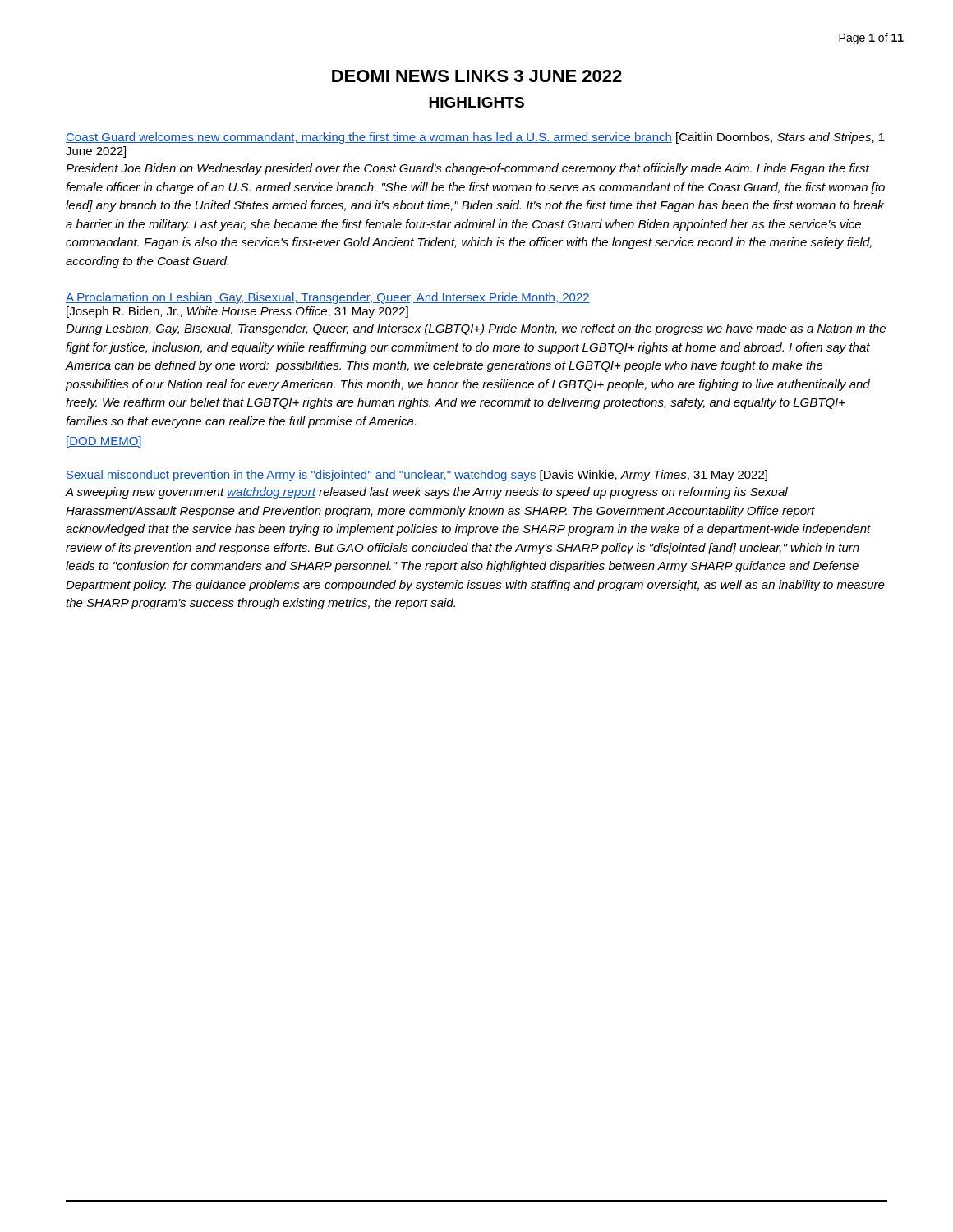Point to the block beginning "Sexual misconduct prevention in"
Image resolution: width=953 pixels, height=1232 pixels.
[476, 540]
